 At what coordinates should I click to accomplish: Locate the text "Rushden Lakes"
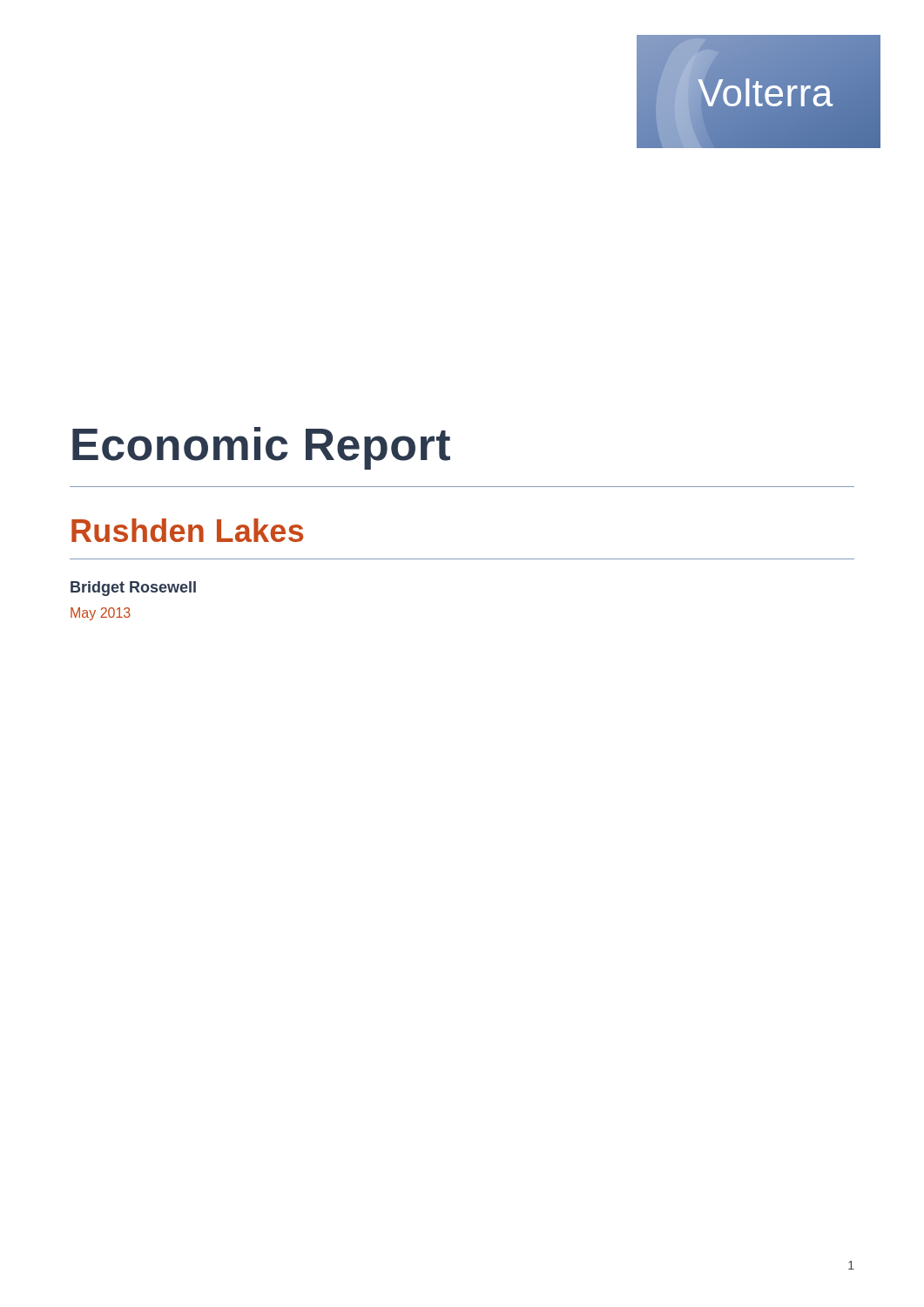187,530
